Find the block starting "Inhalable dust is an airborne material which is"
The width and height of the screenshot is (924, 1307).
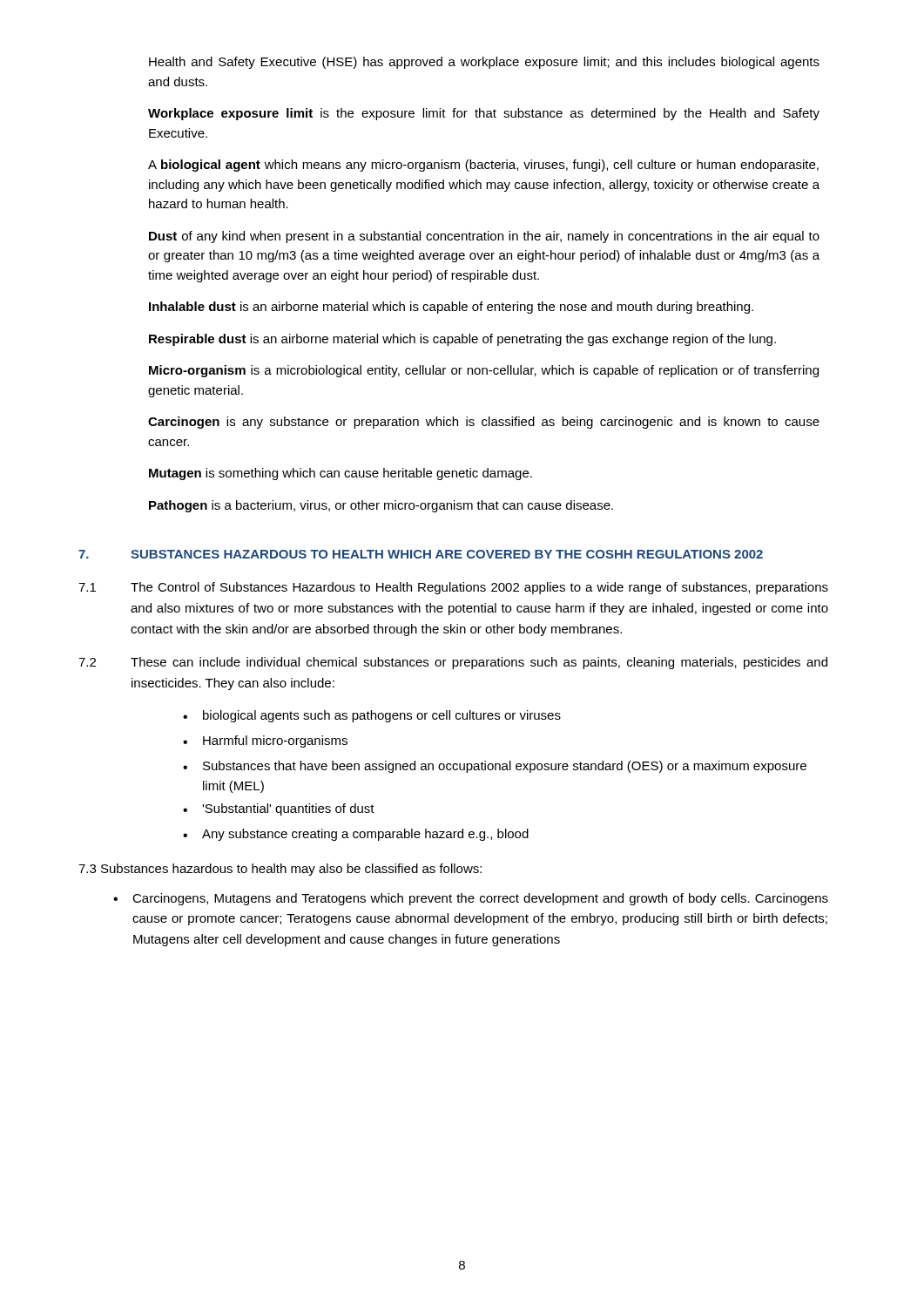pyautogui.click(x=451, y=306)
